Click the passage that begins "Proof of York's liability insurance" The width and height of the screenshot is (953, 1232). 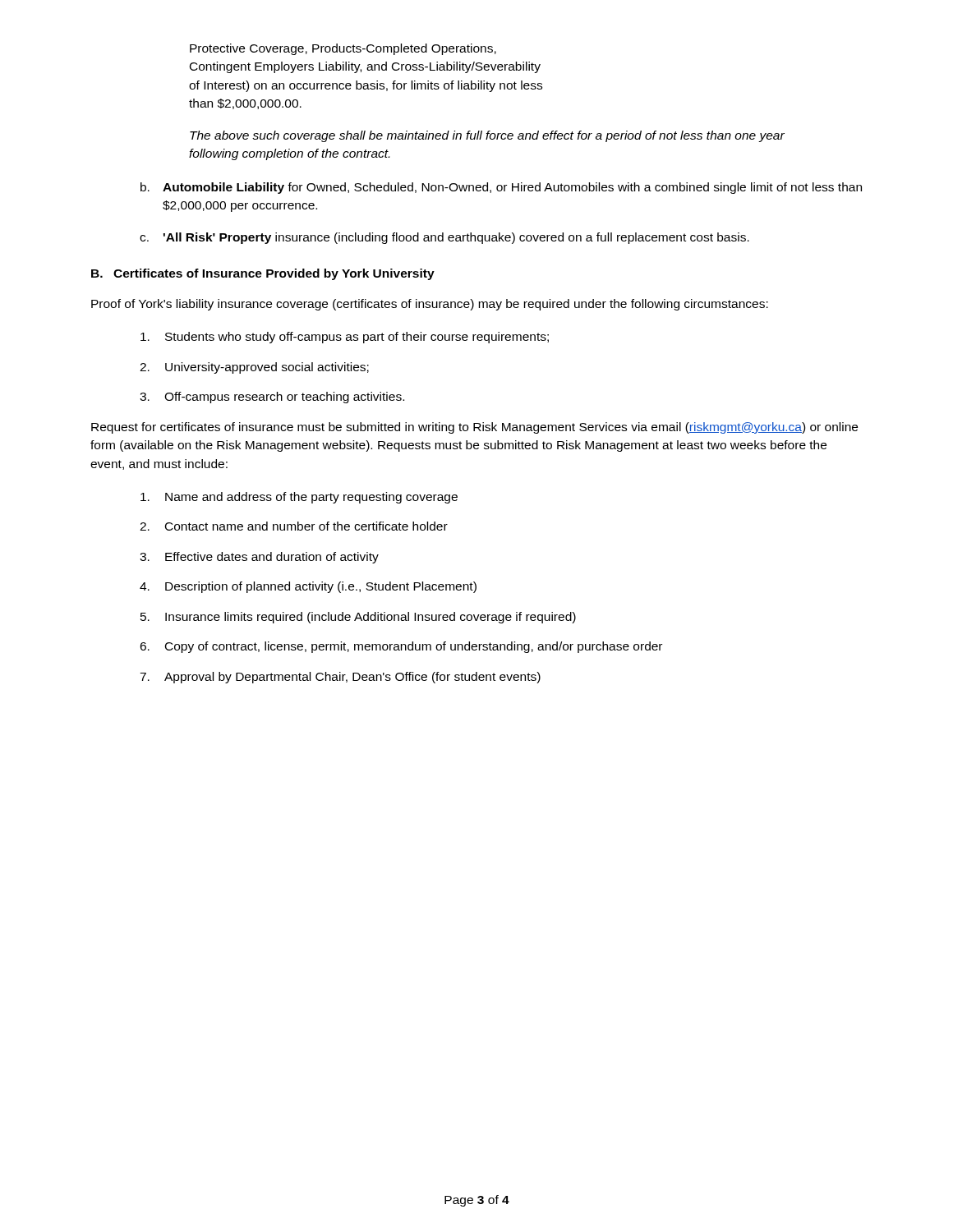click(430, 303)
